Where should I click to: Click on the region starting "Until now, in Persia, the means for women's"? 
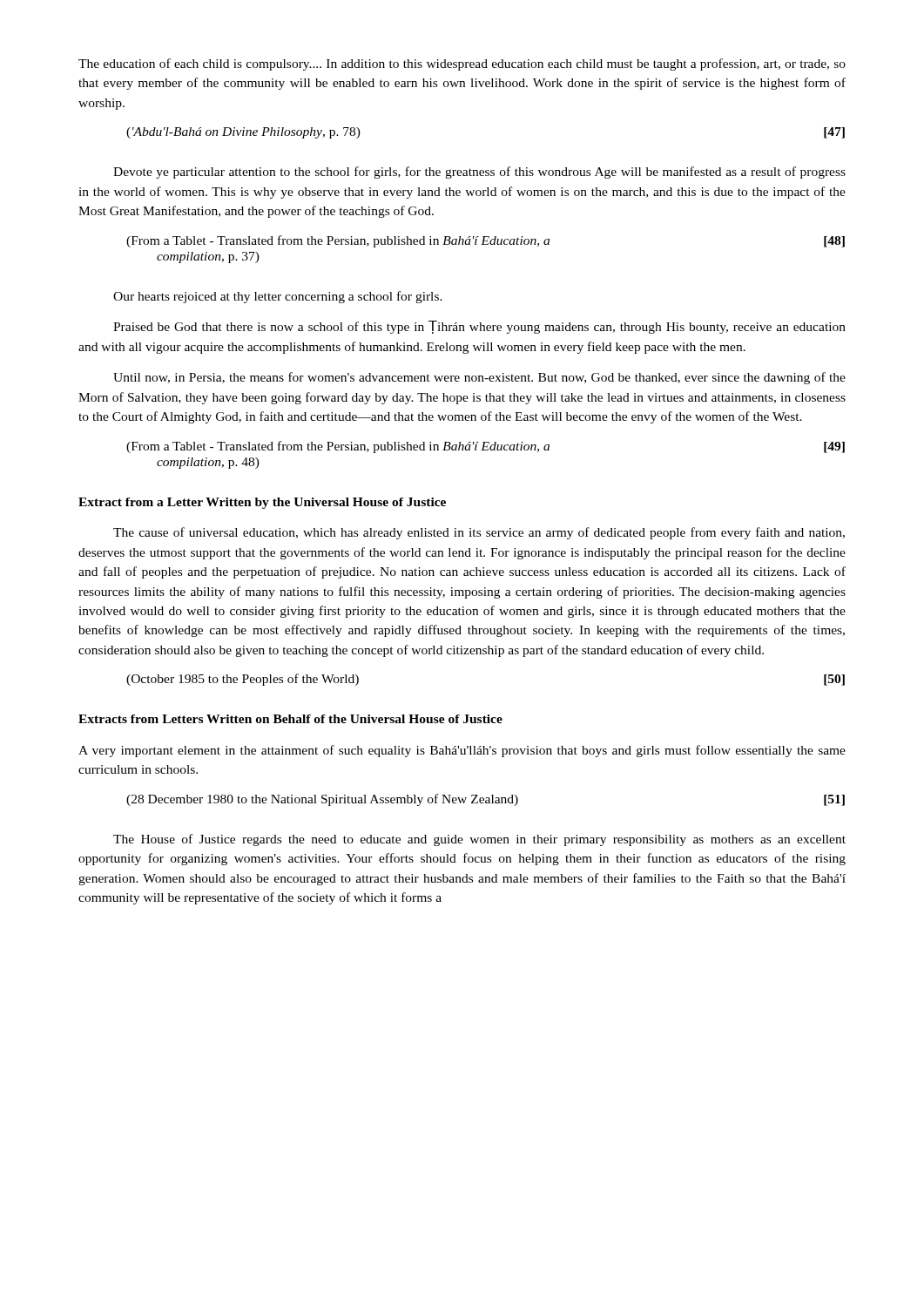coord(462,397)
